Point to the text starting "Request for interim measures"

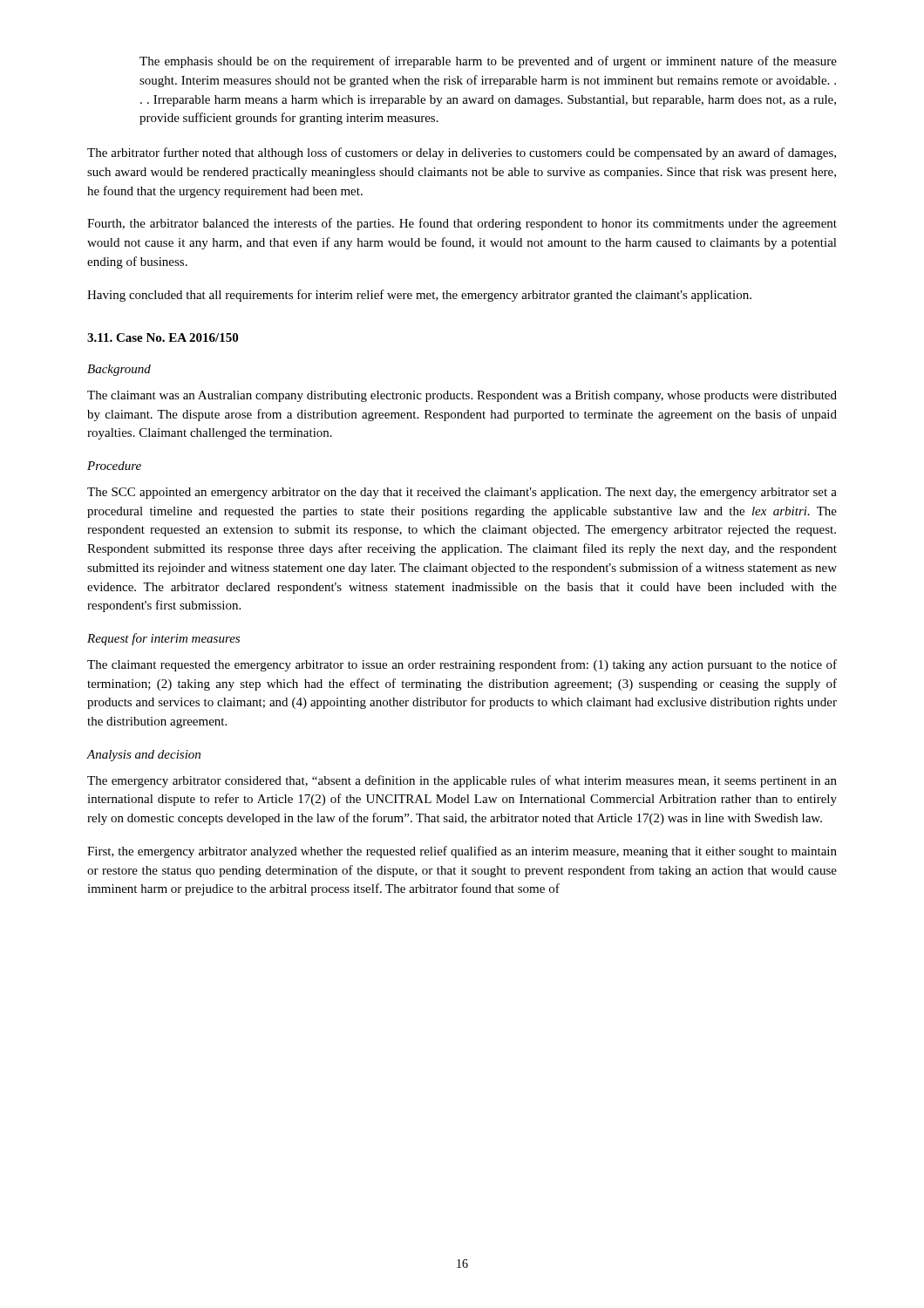point(164,638)
